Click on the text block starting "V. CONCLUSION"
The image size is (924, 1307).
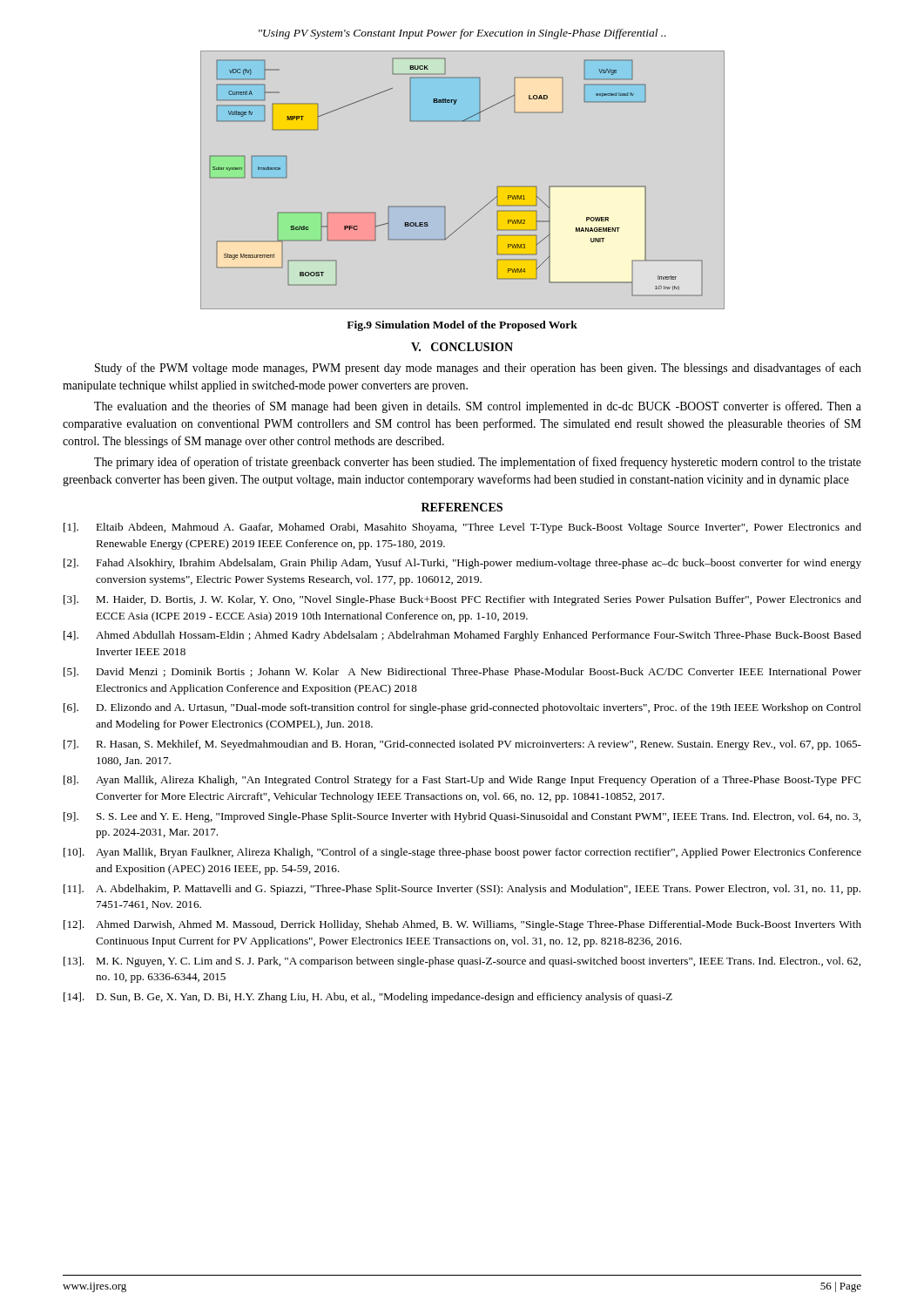click(x=462, y=347)
